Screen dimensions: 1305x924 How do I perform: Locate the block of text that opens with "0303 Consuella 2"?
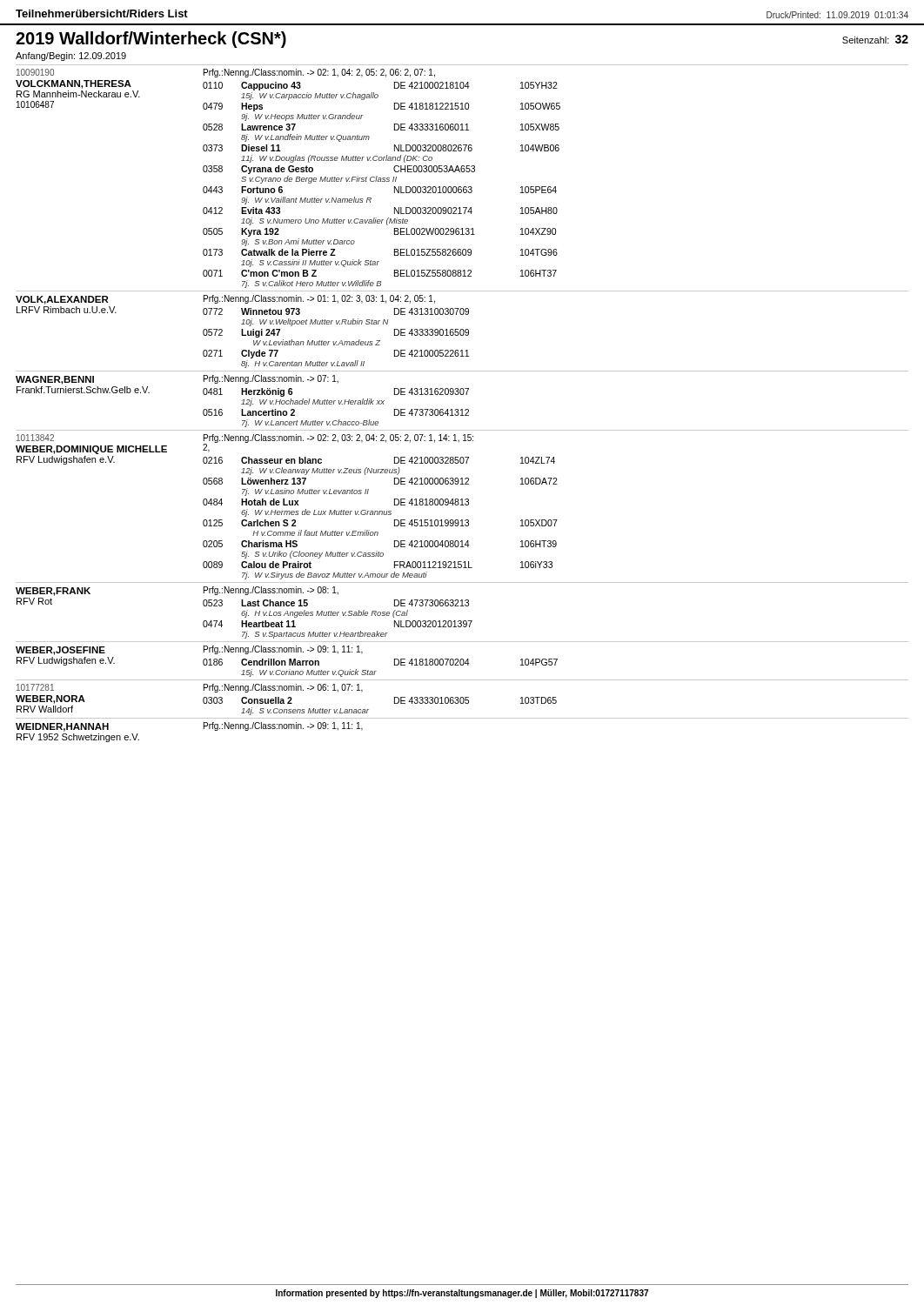point(556,705)
